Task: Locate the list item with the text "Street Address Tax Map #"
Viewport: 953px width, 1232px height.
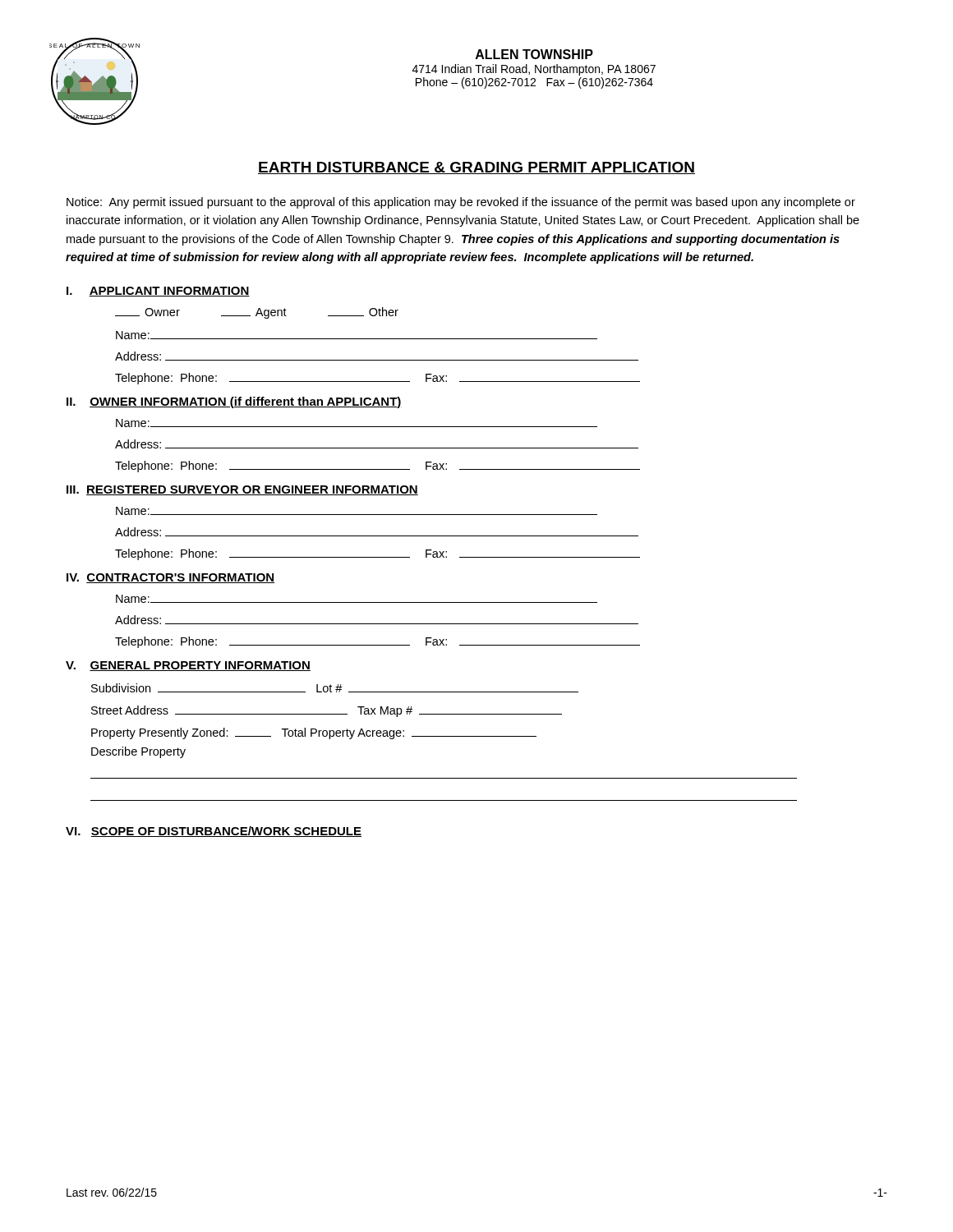Action: [326, 709]
